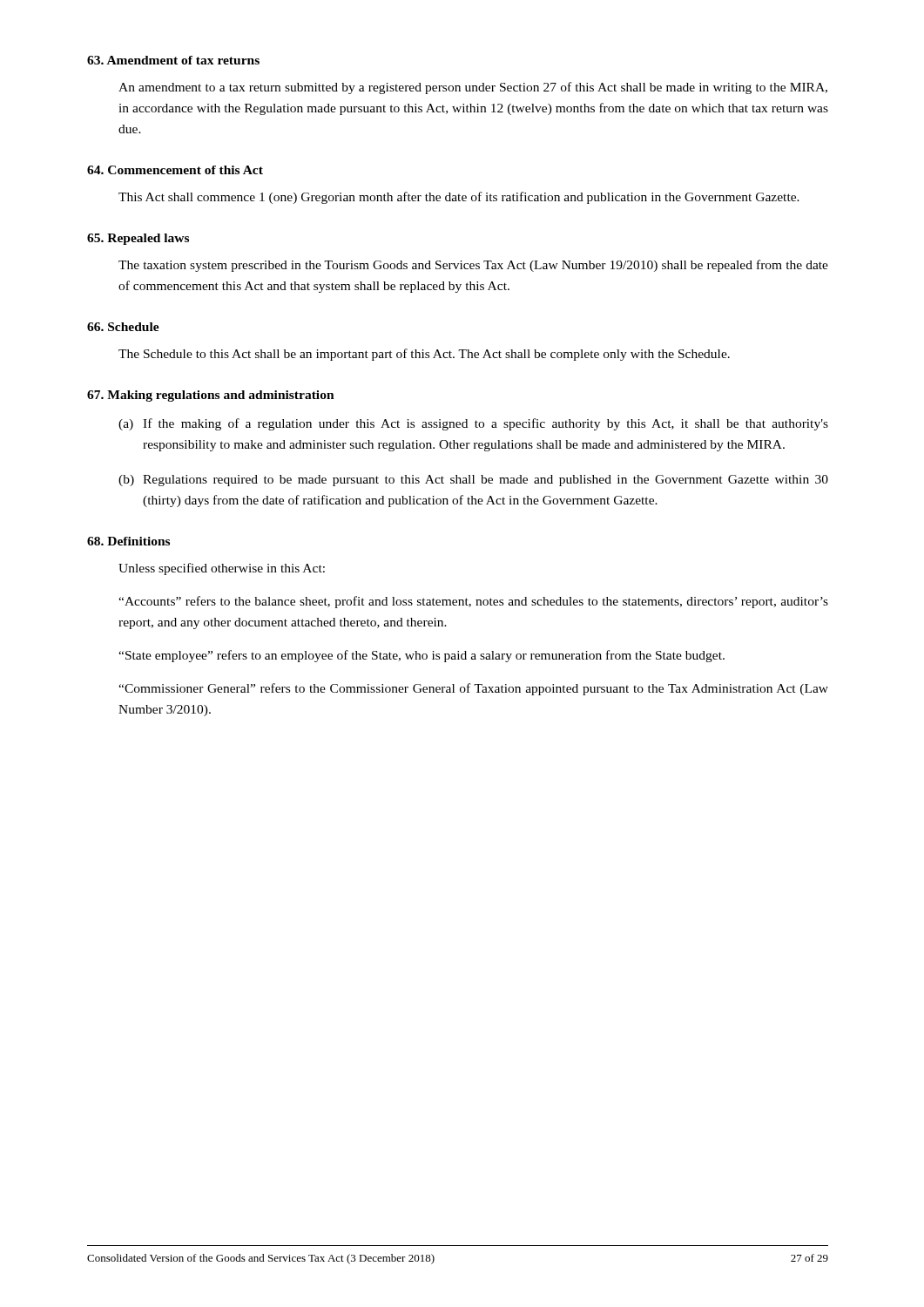Where is the passage that starts "The Schedule to"?
The image size is (924, 1307).
(x=424, y=353)
